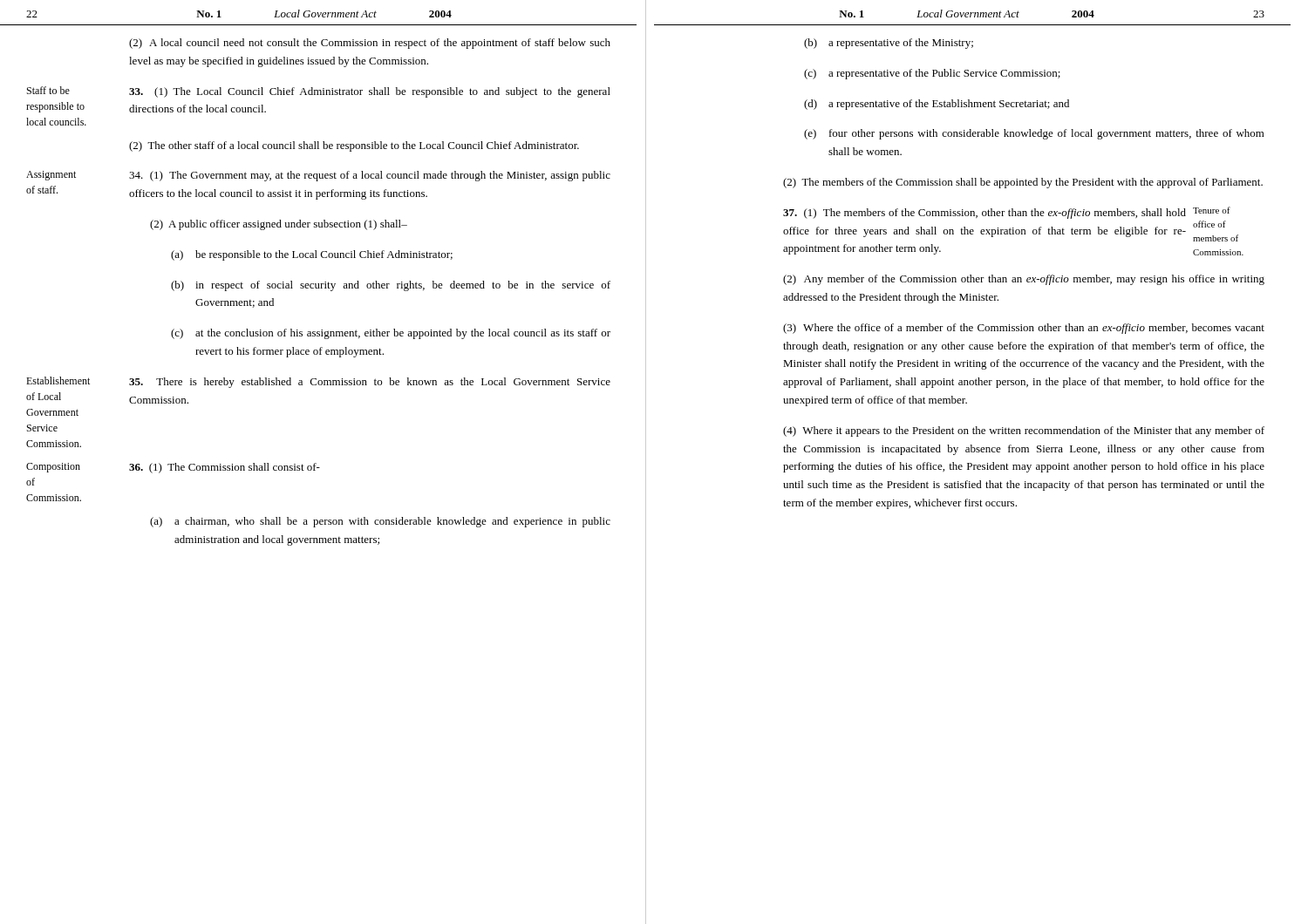The height and width of the screenshot is (924, 1308).
Task: Find the block on this page that starts "(a) a chairman, who shall"
Action: (318, 533)
